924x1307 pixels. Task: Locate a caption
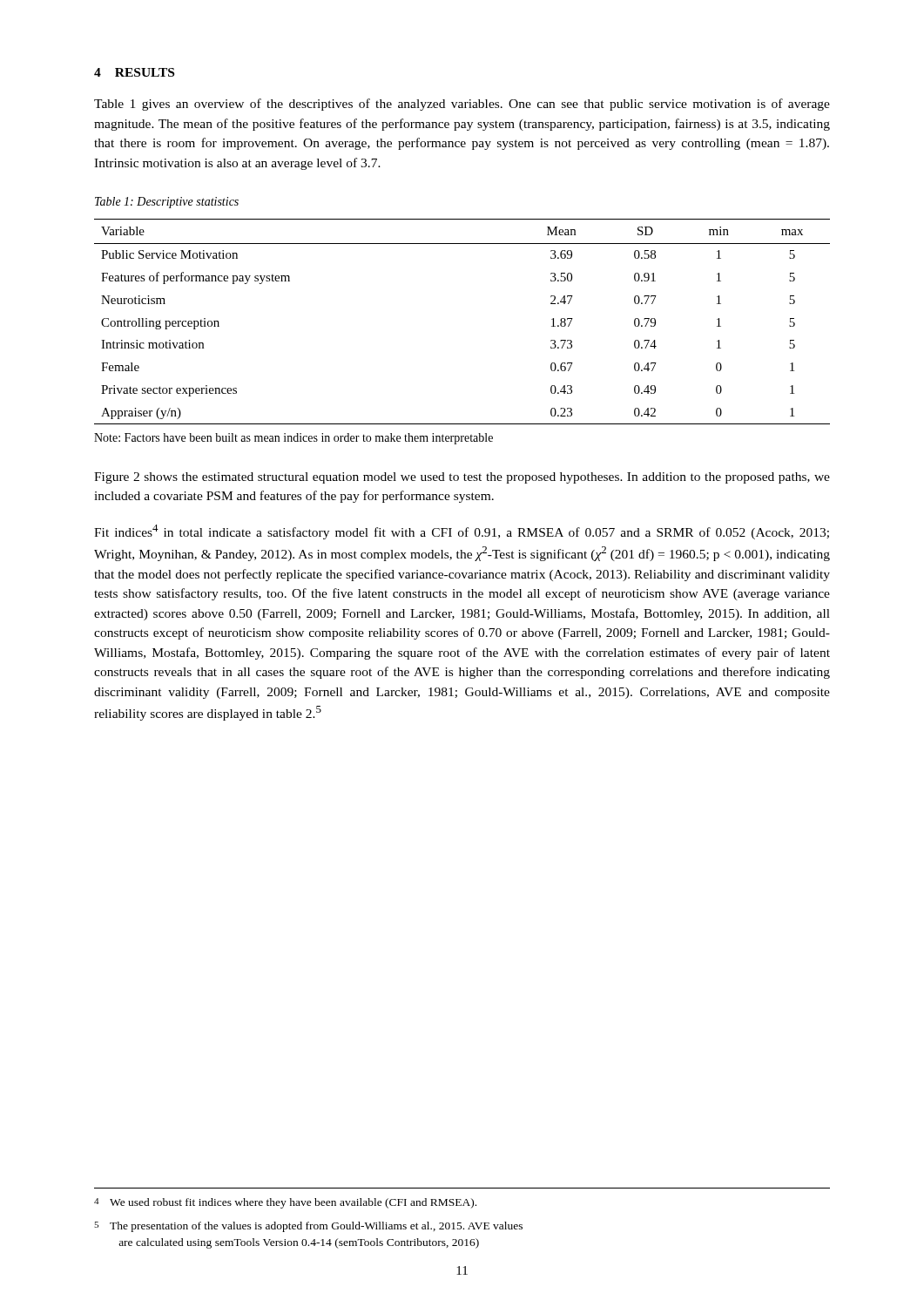click(x=166, y=202)
